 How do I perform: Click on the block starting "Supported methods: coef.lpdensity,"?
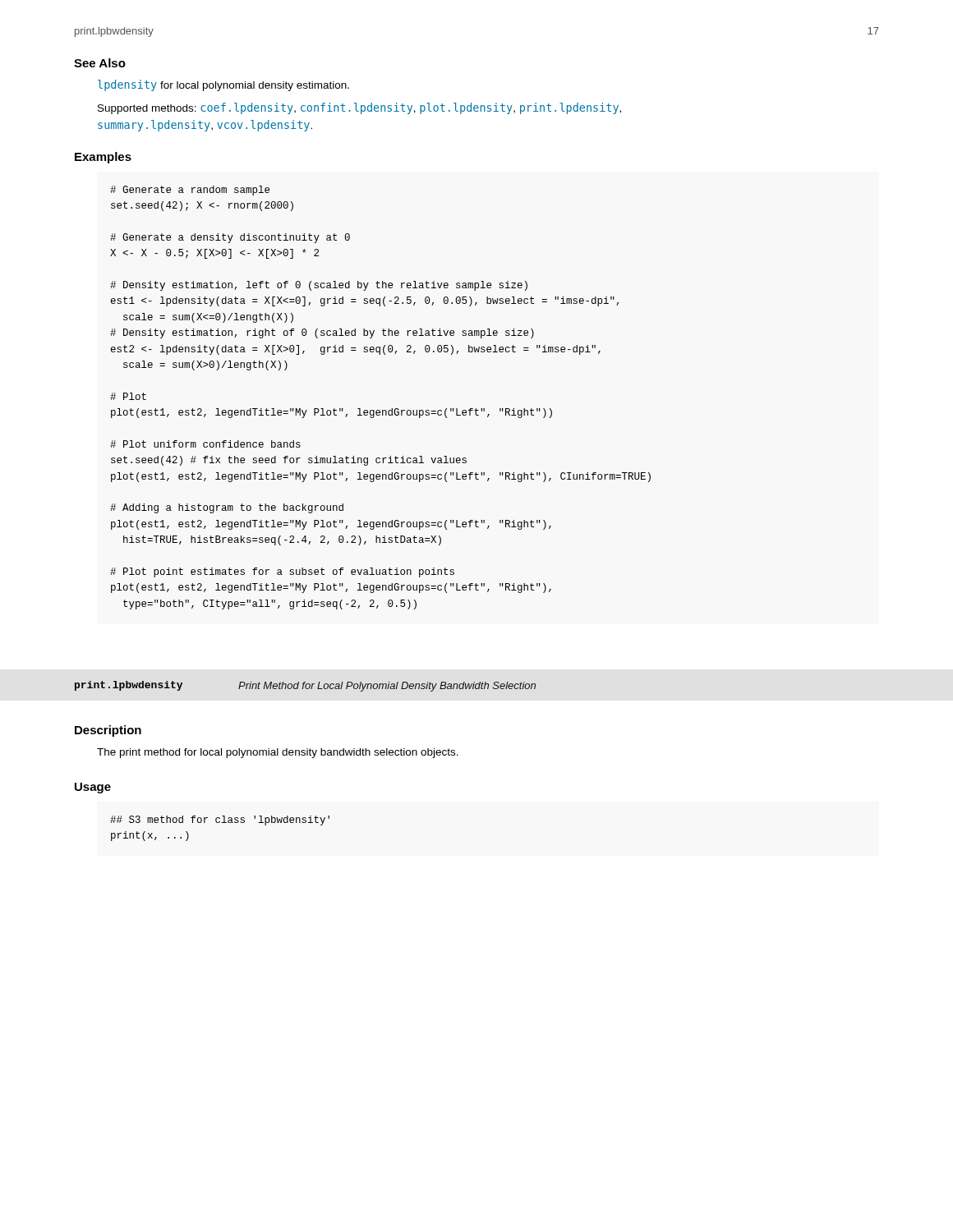click(x=360, y=116)
